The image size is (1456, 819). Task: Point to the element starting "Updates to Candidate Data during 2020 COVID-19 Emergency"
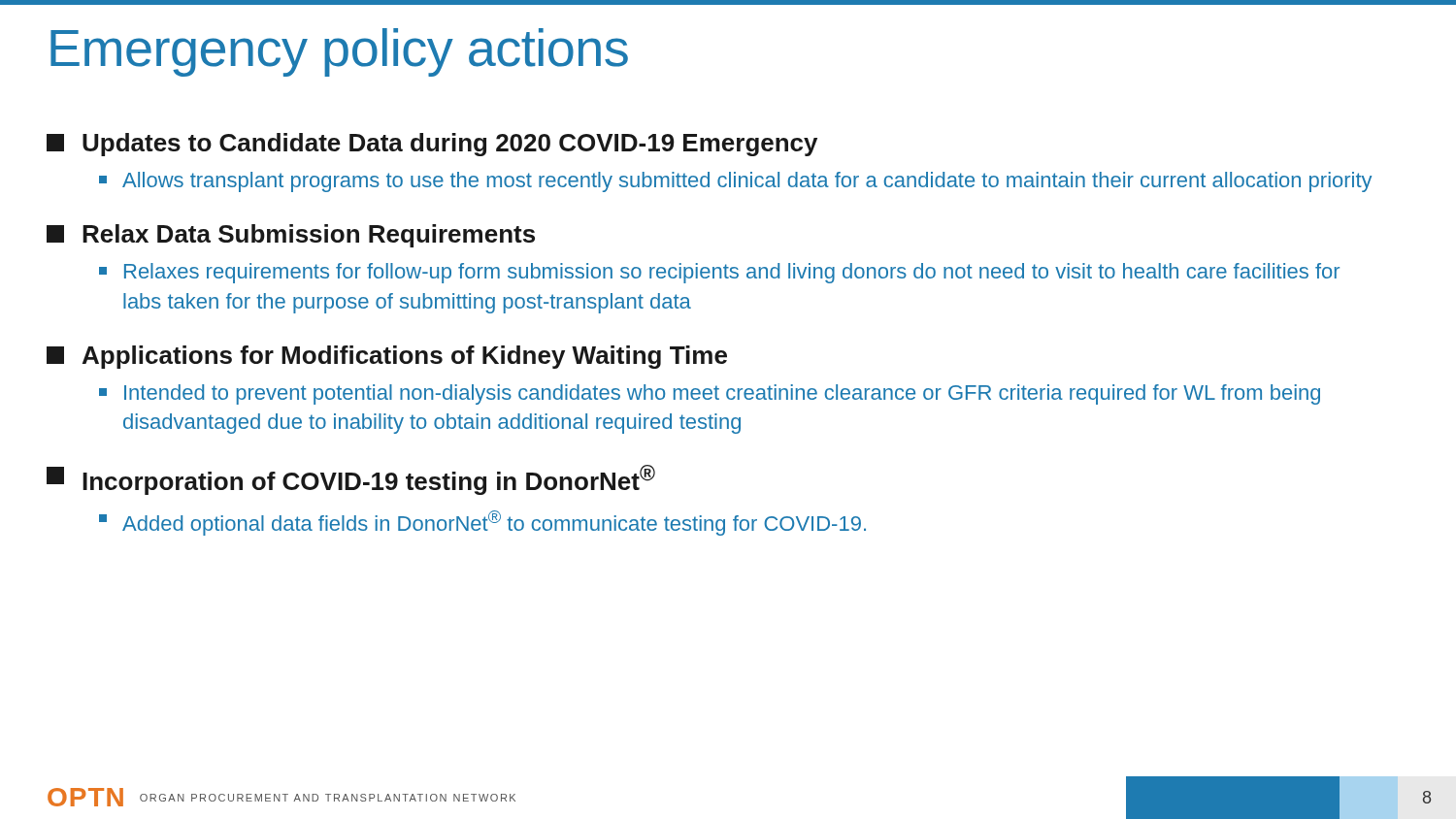tap(432, 143)
